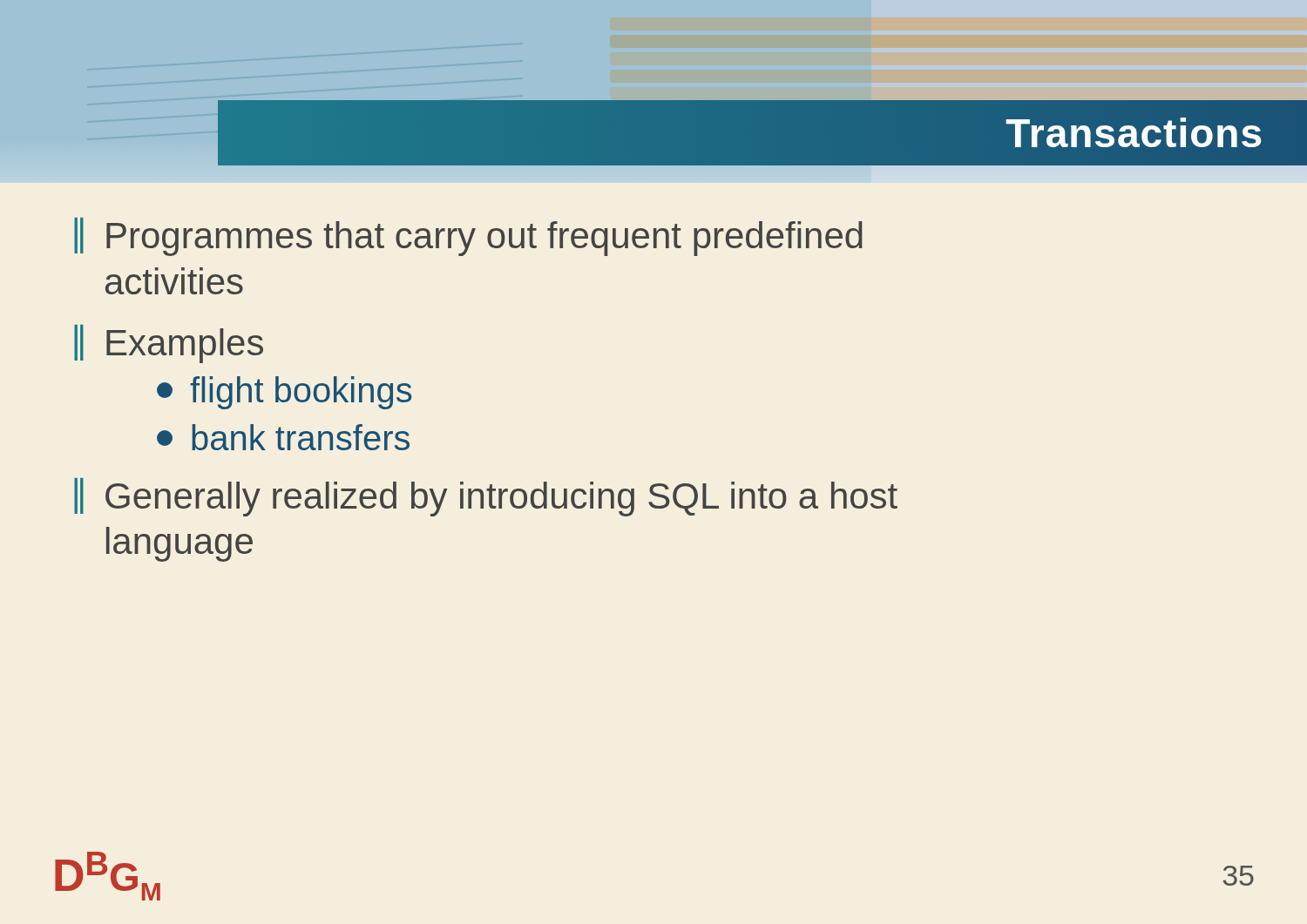The image size is (1307, 924).
Task: Locate the illustration
Action: [654, 91]
